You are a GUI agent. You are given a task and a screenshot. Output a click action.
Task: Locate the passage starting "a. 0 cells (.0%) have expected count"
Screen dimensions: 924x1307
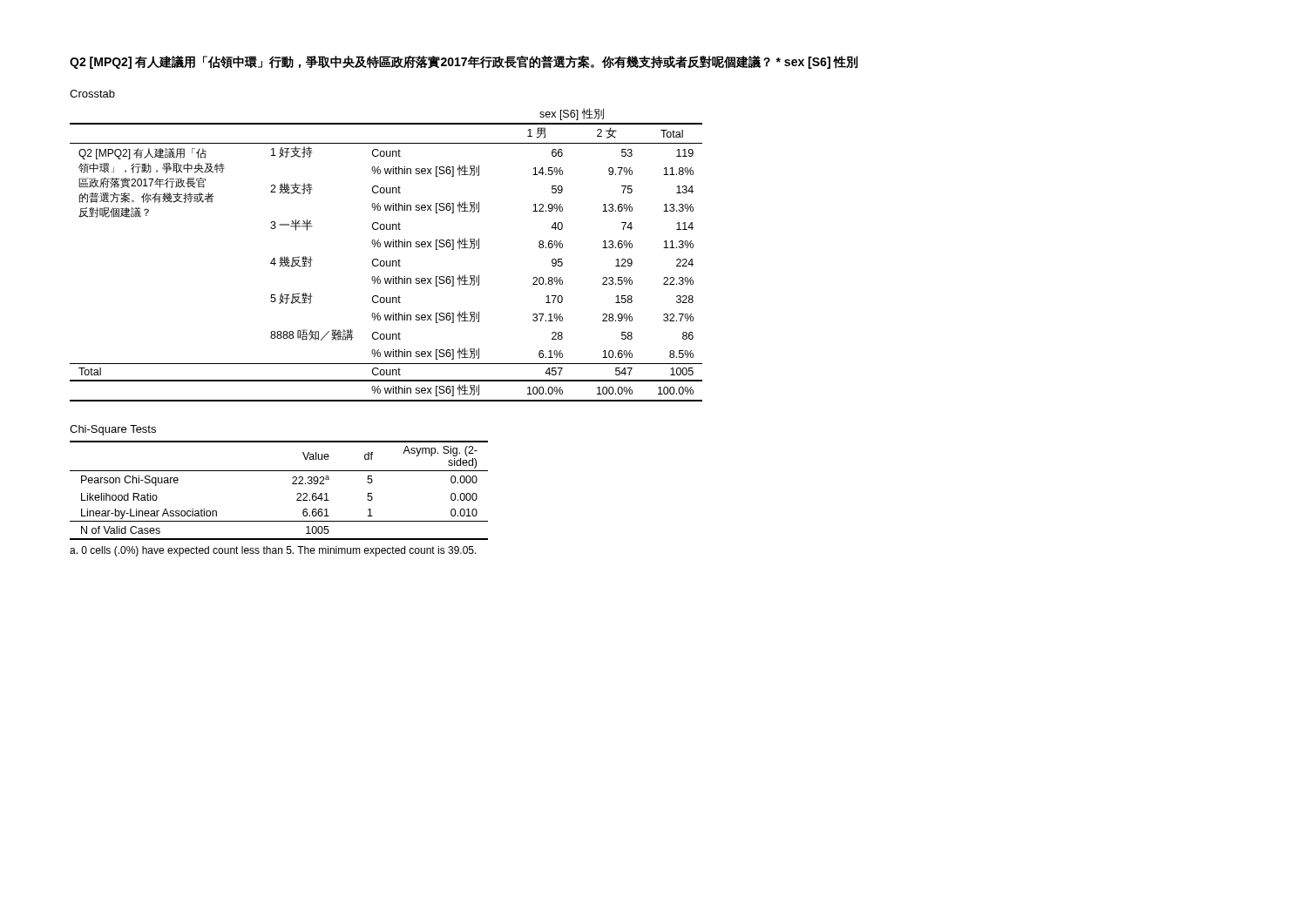pos(273,550)
